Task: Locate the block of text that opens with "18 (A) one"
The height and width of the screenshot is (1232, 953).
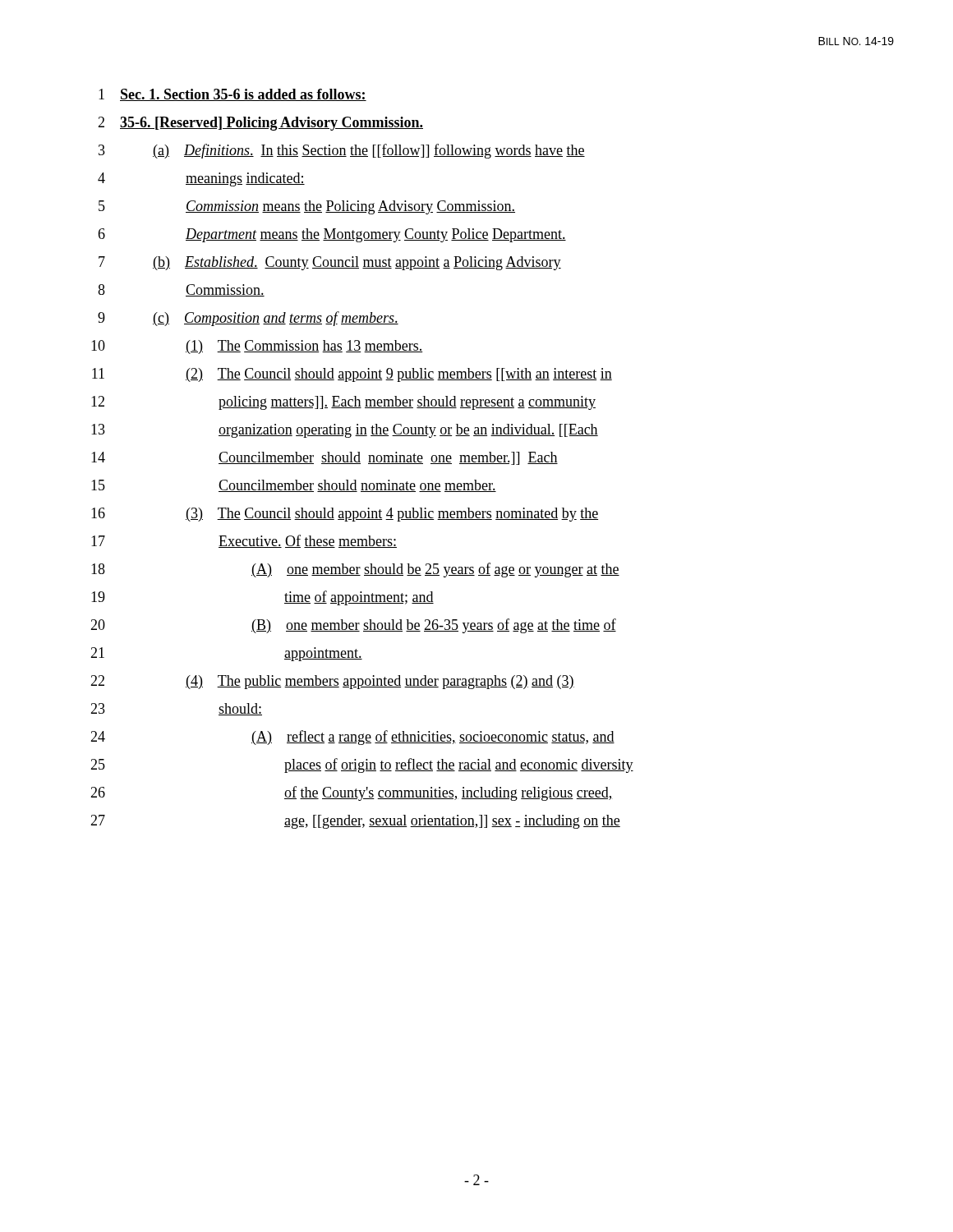Action: pos(476,569)
